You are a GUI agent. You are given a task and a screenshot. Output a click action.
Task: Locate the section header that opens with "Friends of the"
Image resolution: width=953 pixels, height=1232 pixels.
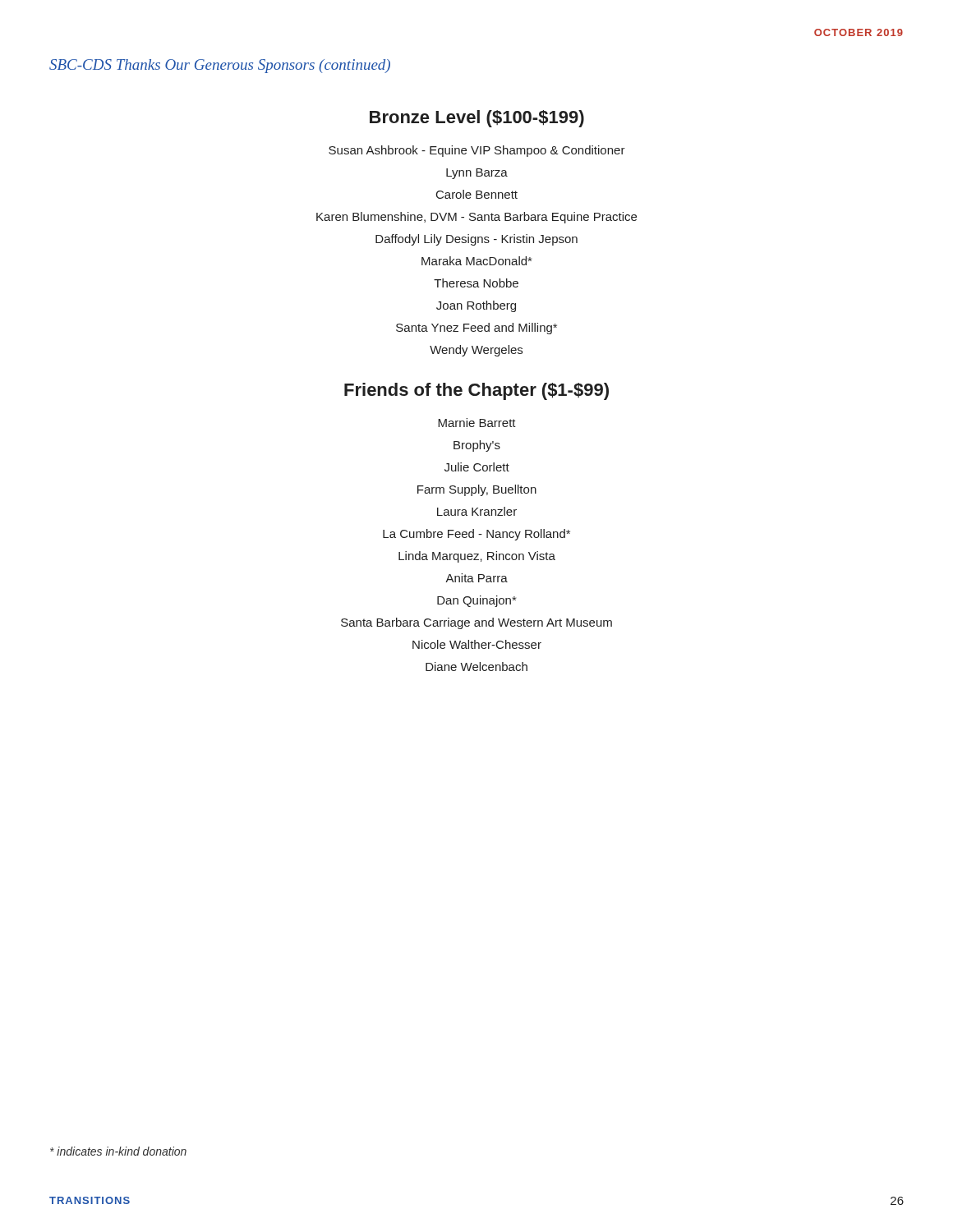476,390
